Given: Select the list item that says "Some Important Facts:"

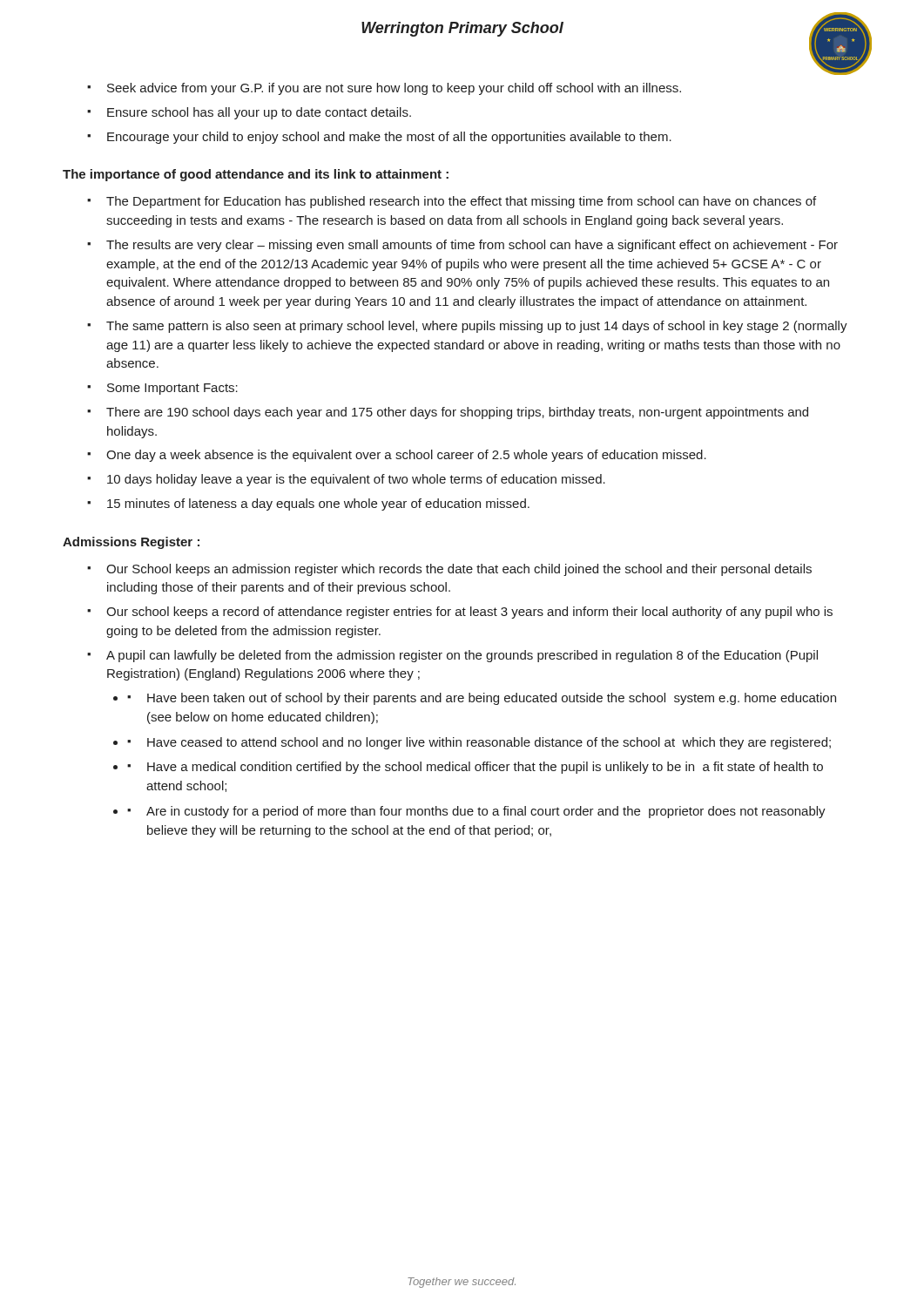Looking at the screenshot, I should tap(172, 387).
